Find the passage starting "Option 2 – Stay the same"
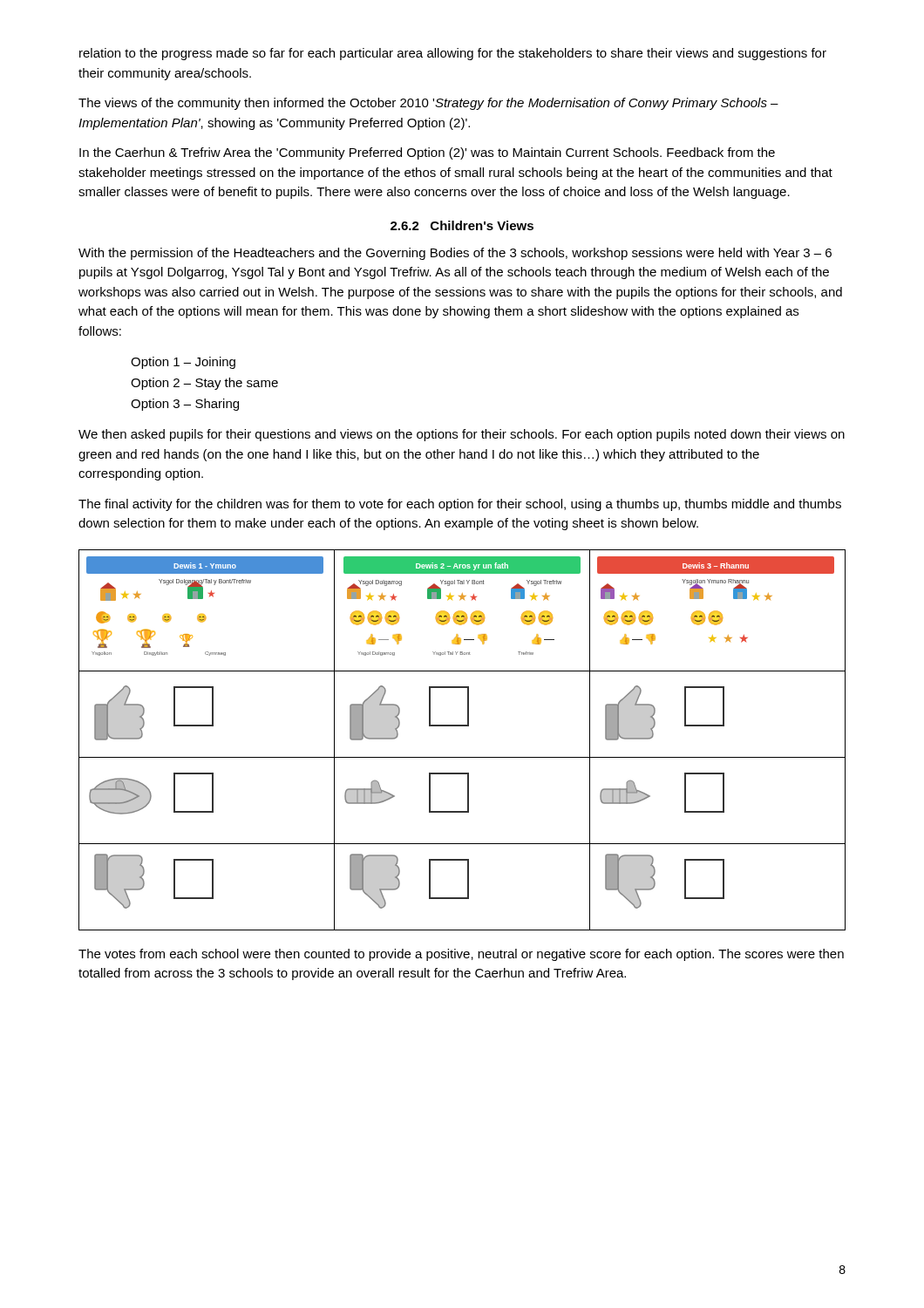The height and width of the screenshot is (1308, 924). [x=205, y=382]
